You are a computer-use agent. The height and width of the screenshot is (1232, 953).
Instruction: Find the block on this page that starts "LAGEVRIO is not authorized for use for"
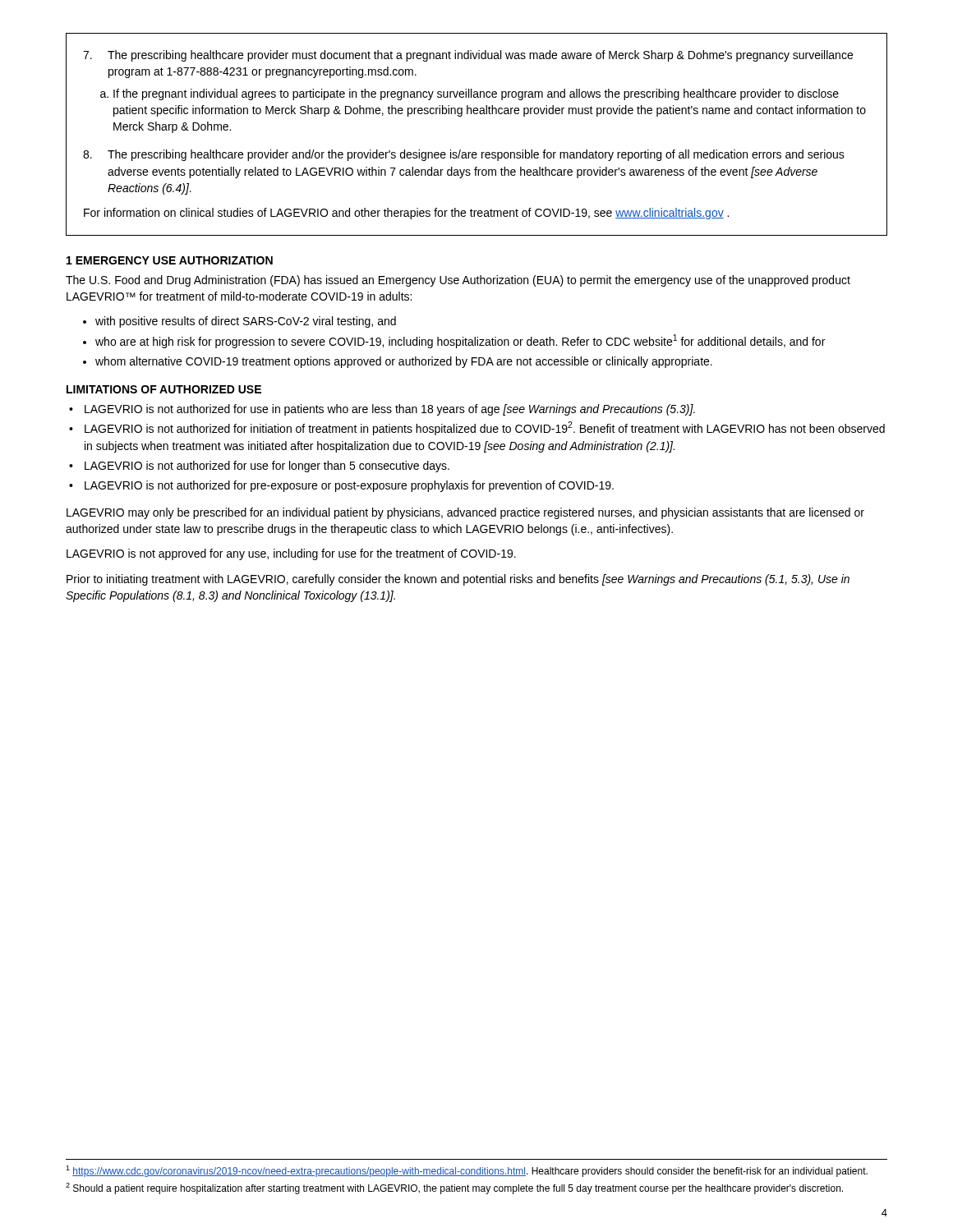267,466
